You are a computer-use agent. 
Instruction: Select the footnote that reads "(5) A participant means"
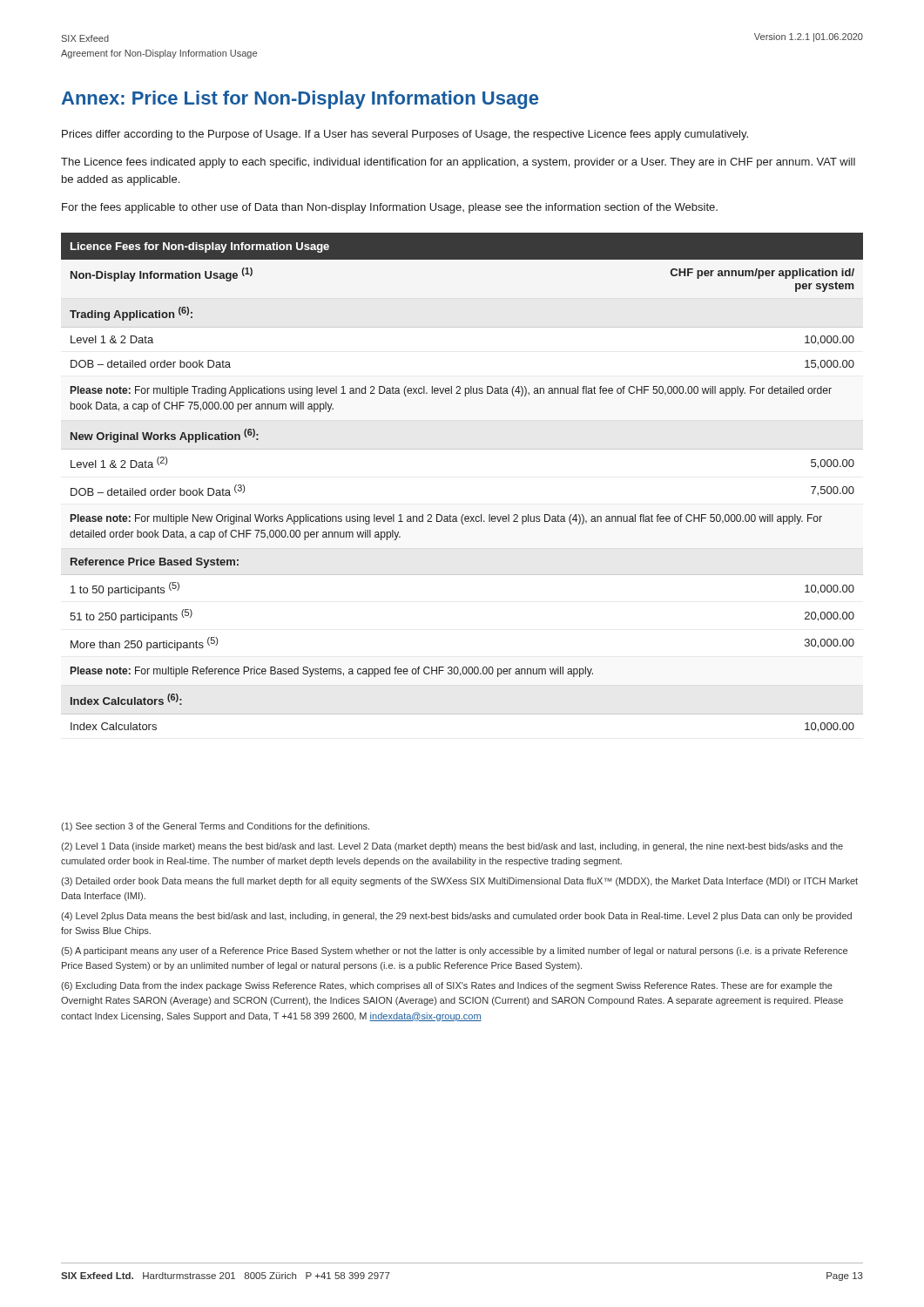point(454,958)
